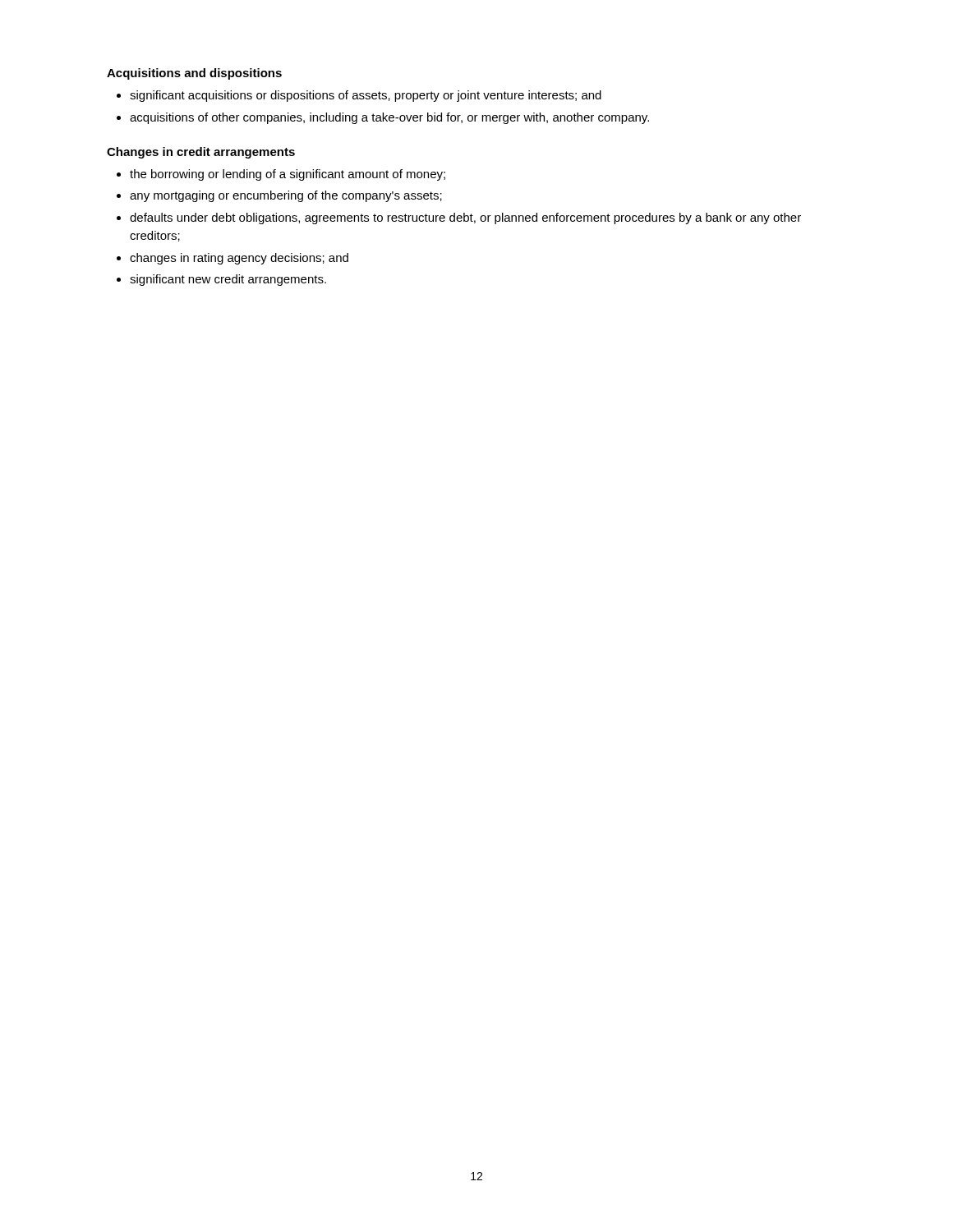Viewport: 953px width, 1232px height.
Task: Where is the passage that starts "significant acquisitions or dispositions of assets,"?
Action: 488,95
